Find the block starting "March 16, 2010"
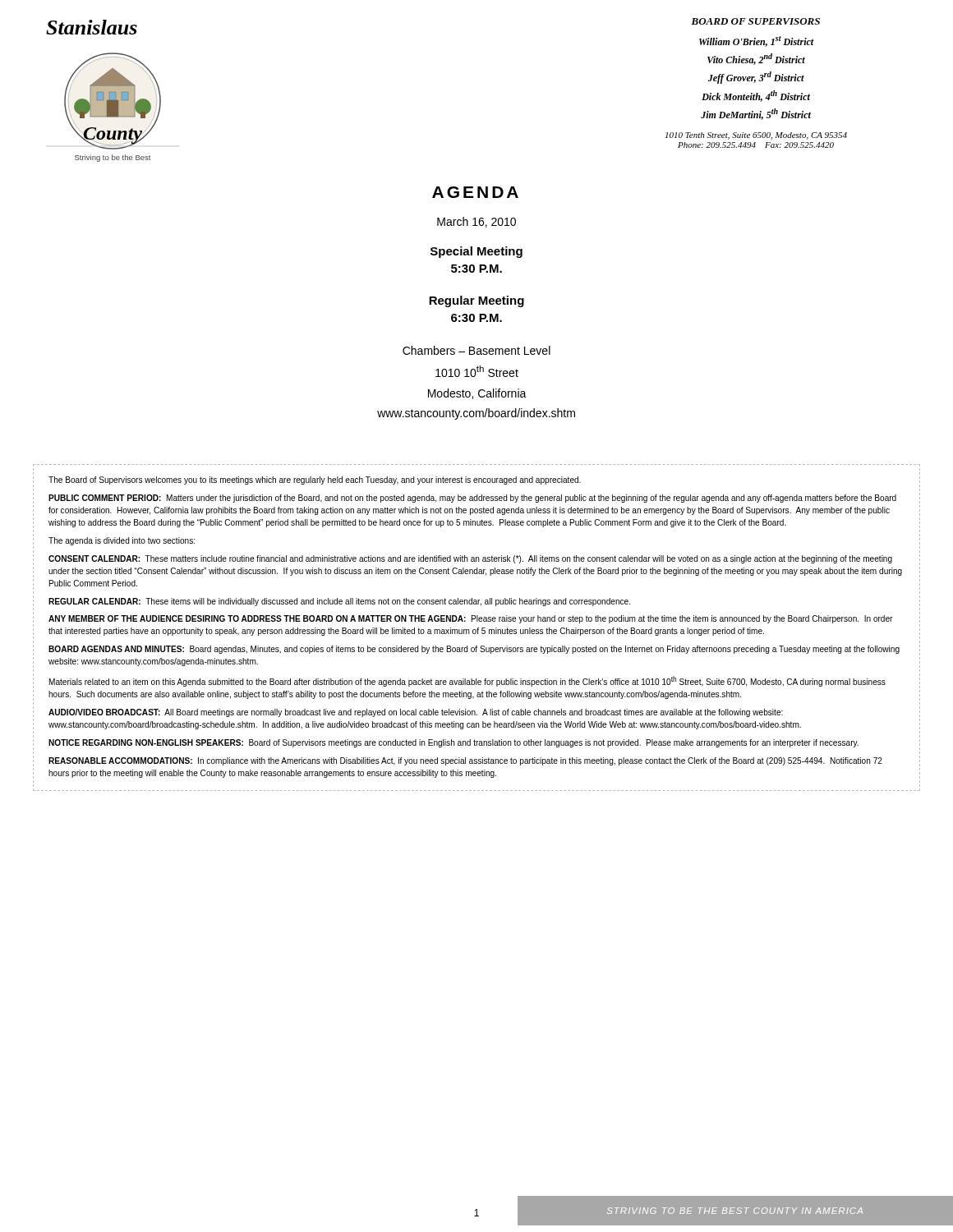The height and width of the screenshot is (1232, 953). point(476,222)
